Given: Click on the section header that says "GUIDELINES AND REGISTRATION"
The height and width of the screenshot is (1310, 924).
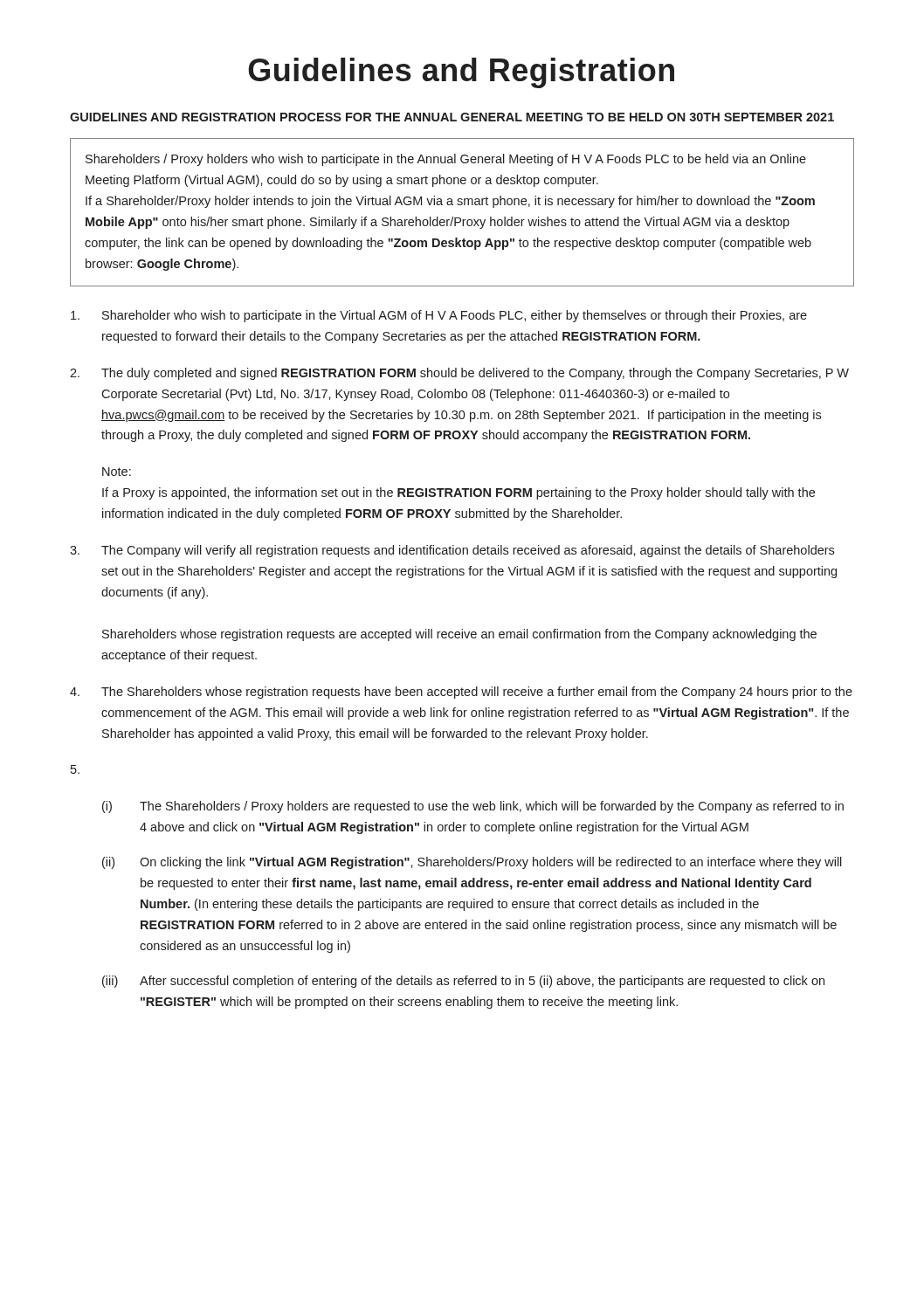Looking at the screenshot, I should point(452,117).
